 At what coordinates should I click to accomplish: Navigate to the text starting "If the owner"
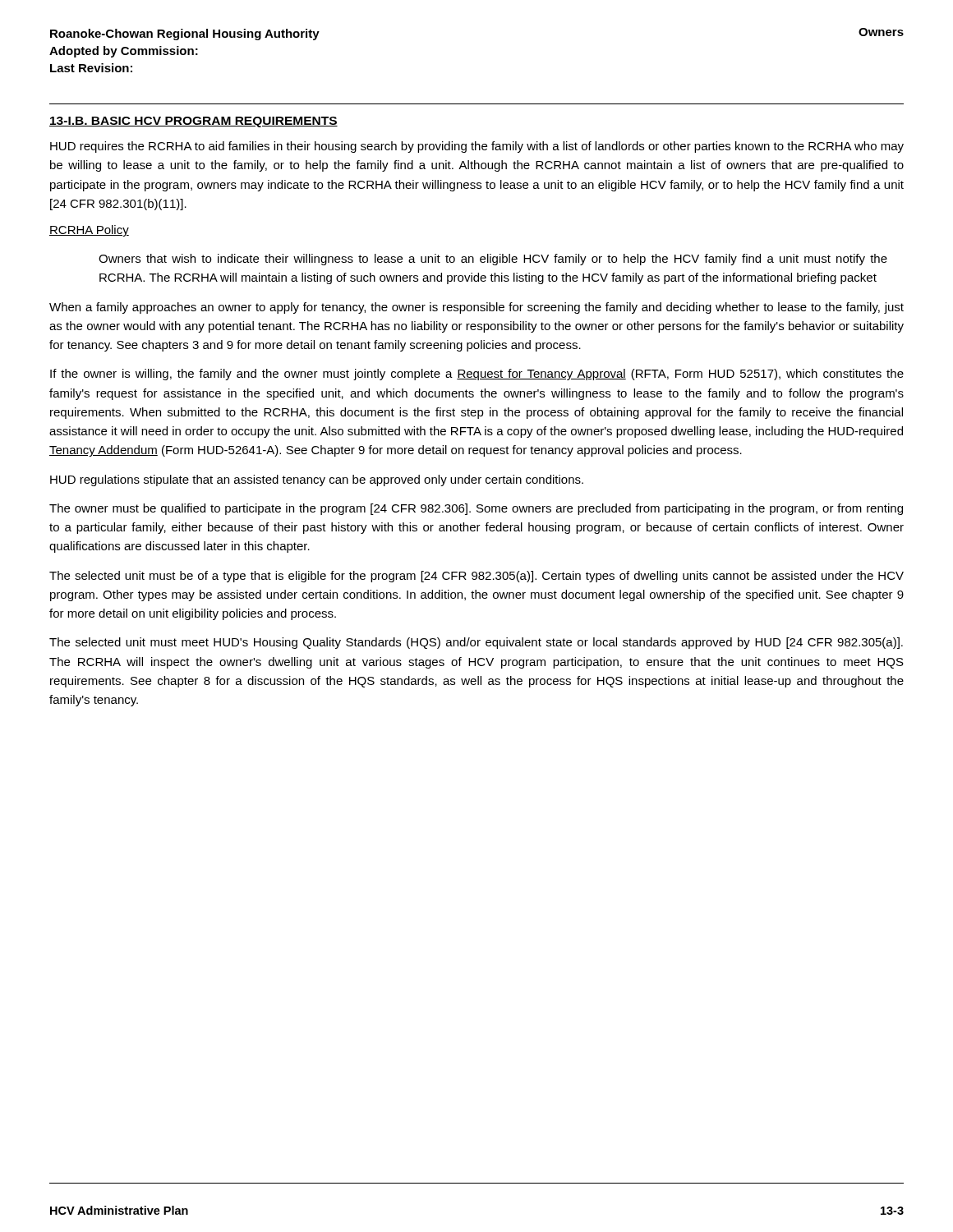(476, 412)
